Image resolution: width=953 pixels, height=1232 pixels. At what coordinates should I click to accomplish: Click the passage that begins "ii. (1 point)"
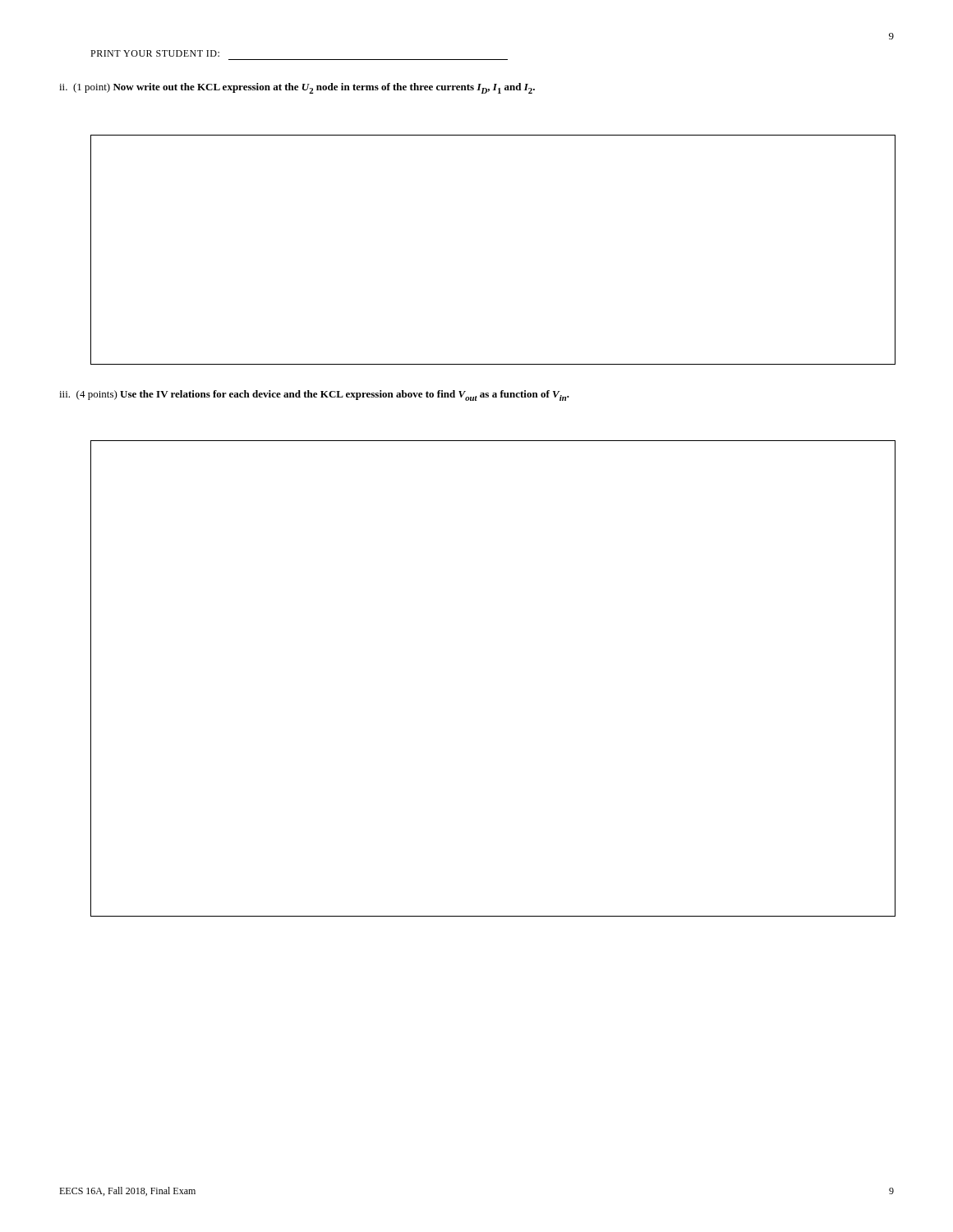297,88
